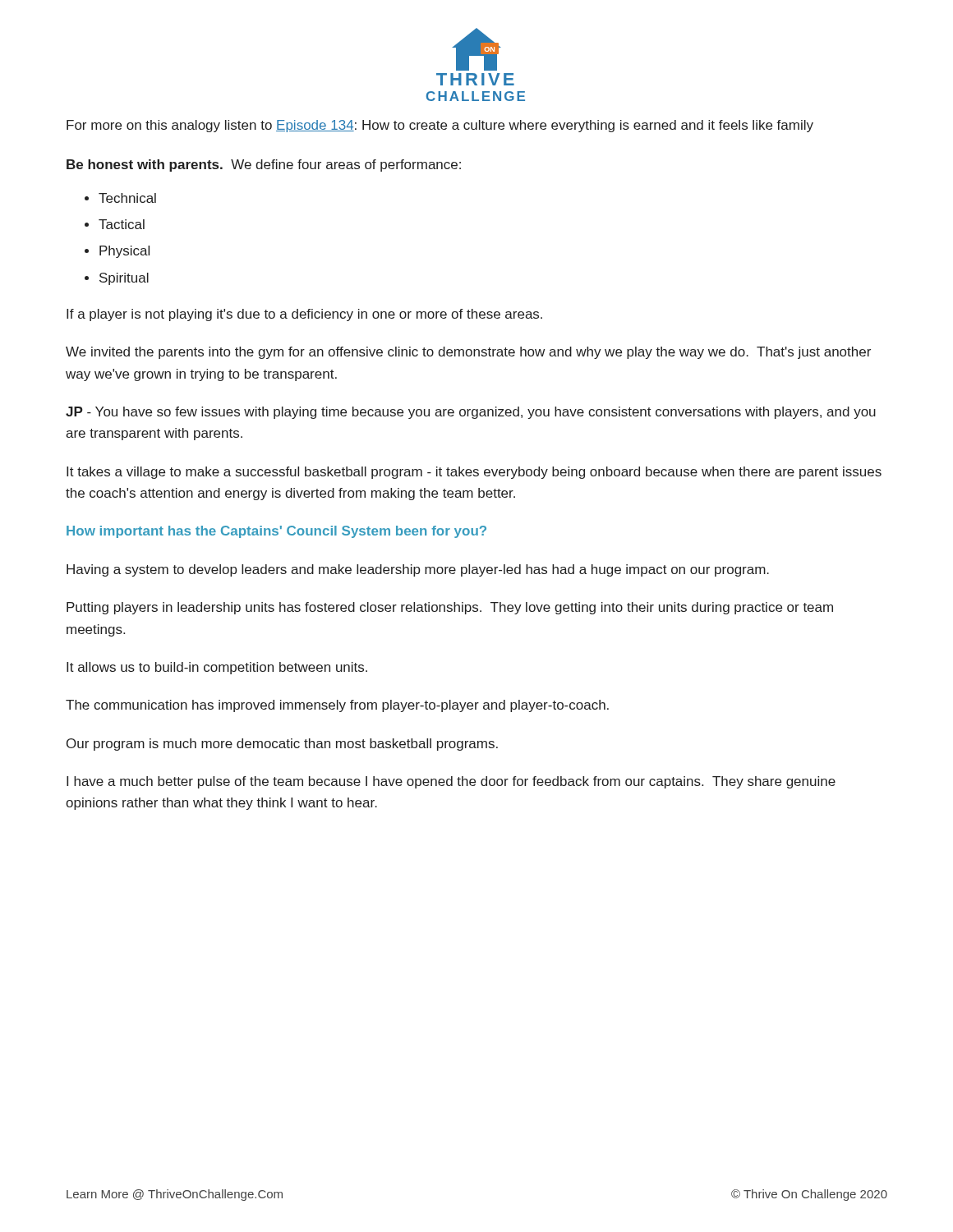Select the text block starting "I have a much better pulse"

tap(451, 792)
